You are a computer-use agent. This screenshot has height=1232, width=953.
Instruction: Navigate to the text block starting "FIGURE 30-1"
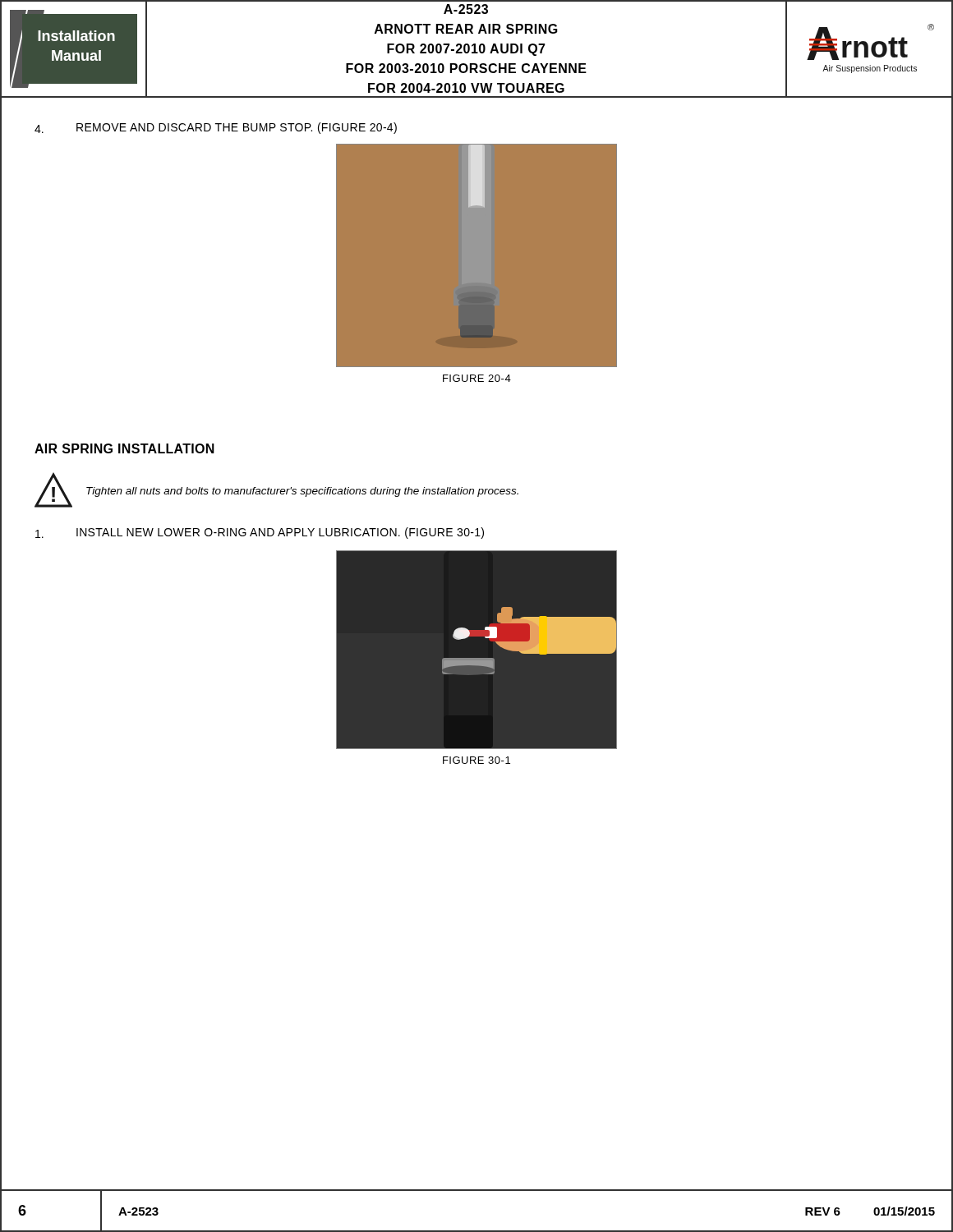[476, 760]
